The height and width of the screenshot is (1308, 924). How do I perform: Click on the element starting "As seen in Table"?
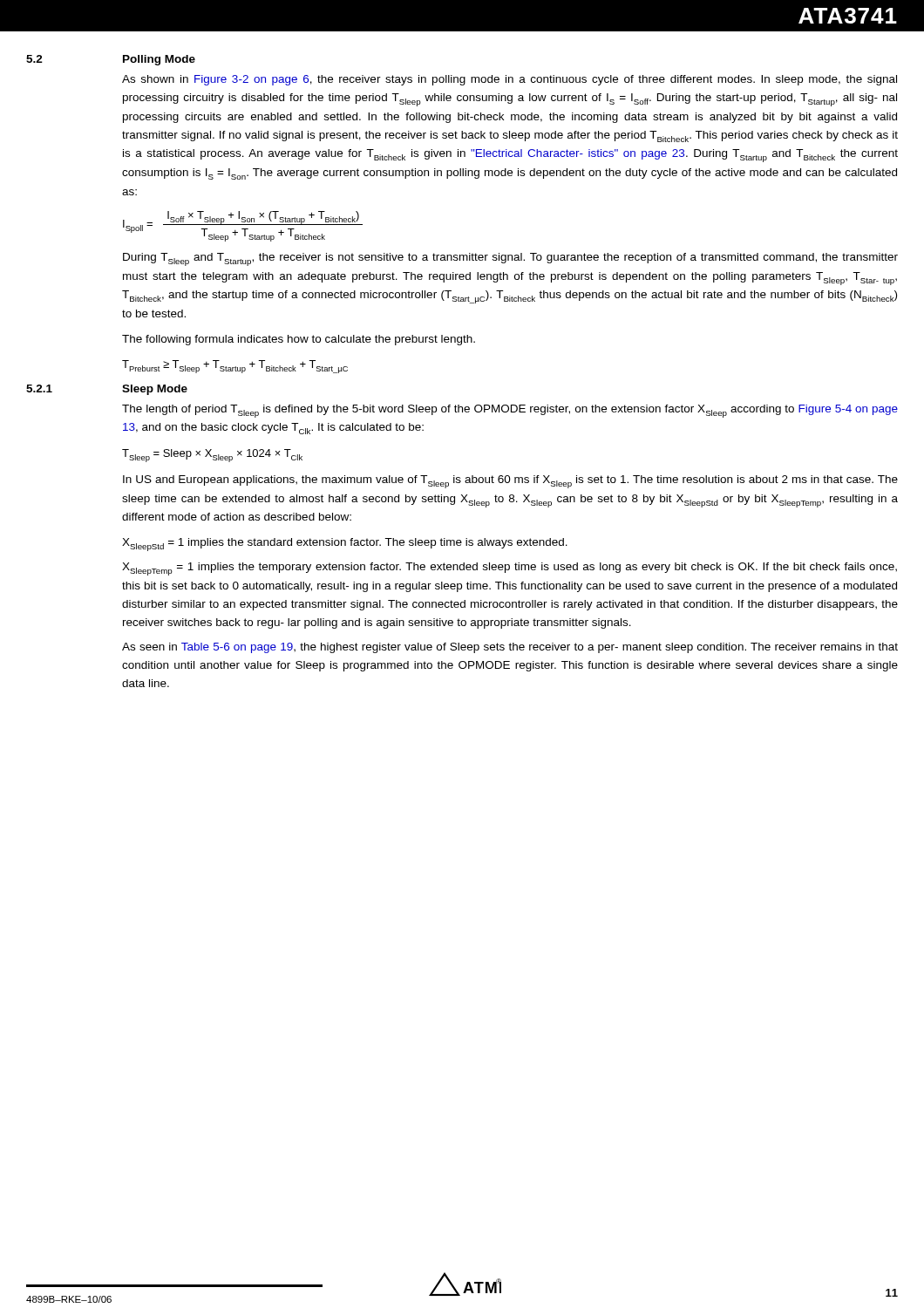pos(510,665)
